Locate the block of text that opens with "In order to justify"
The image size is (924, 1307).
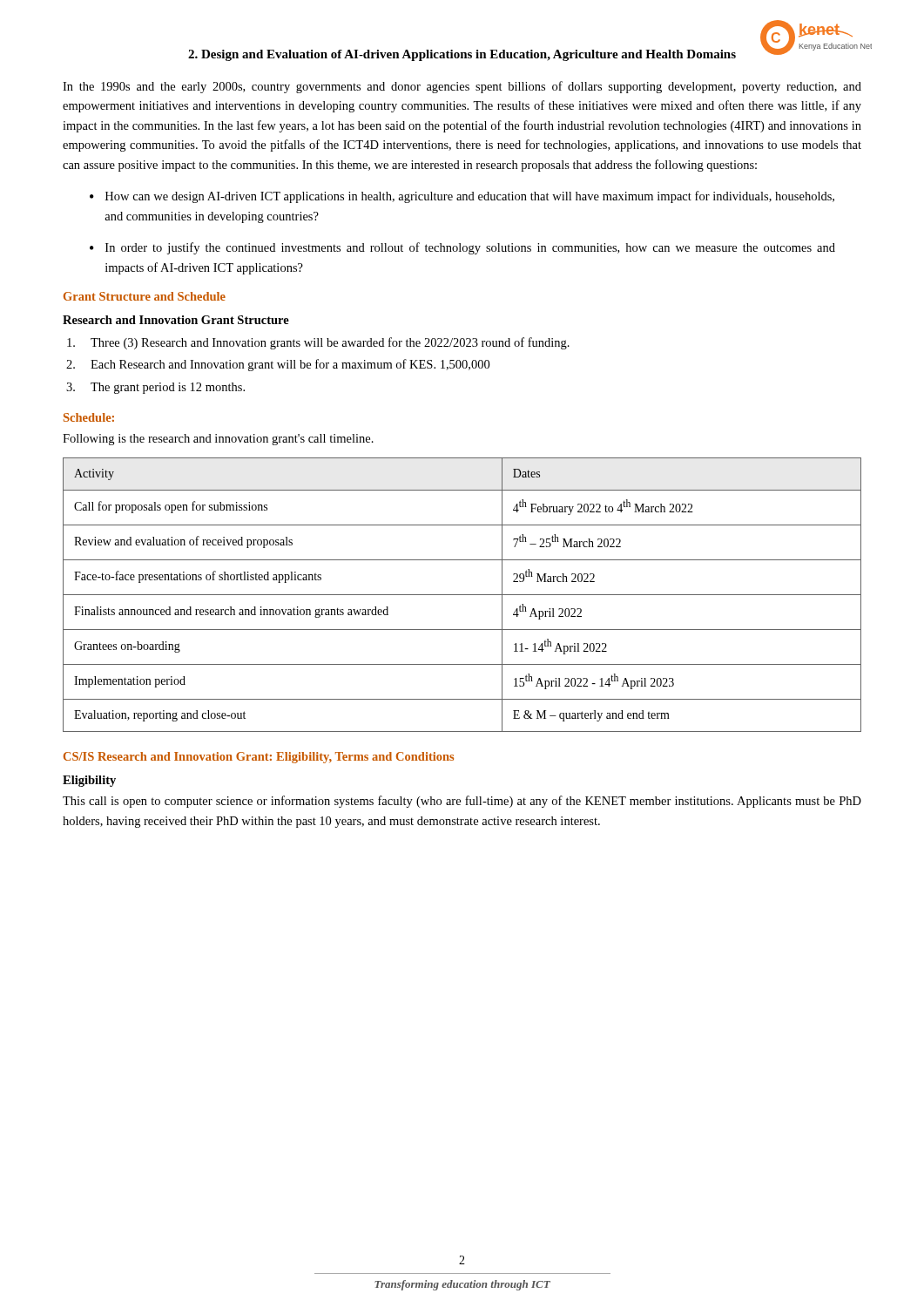pyautogui.click(x=483, y=257)
